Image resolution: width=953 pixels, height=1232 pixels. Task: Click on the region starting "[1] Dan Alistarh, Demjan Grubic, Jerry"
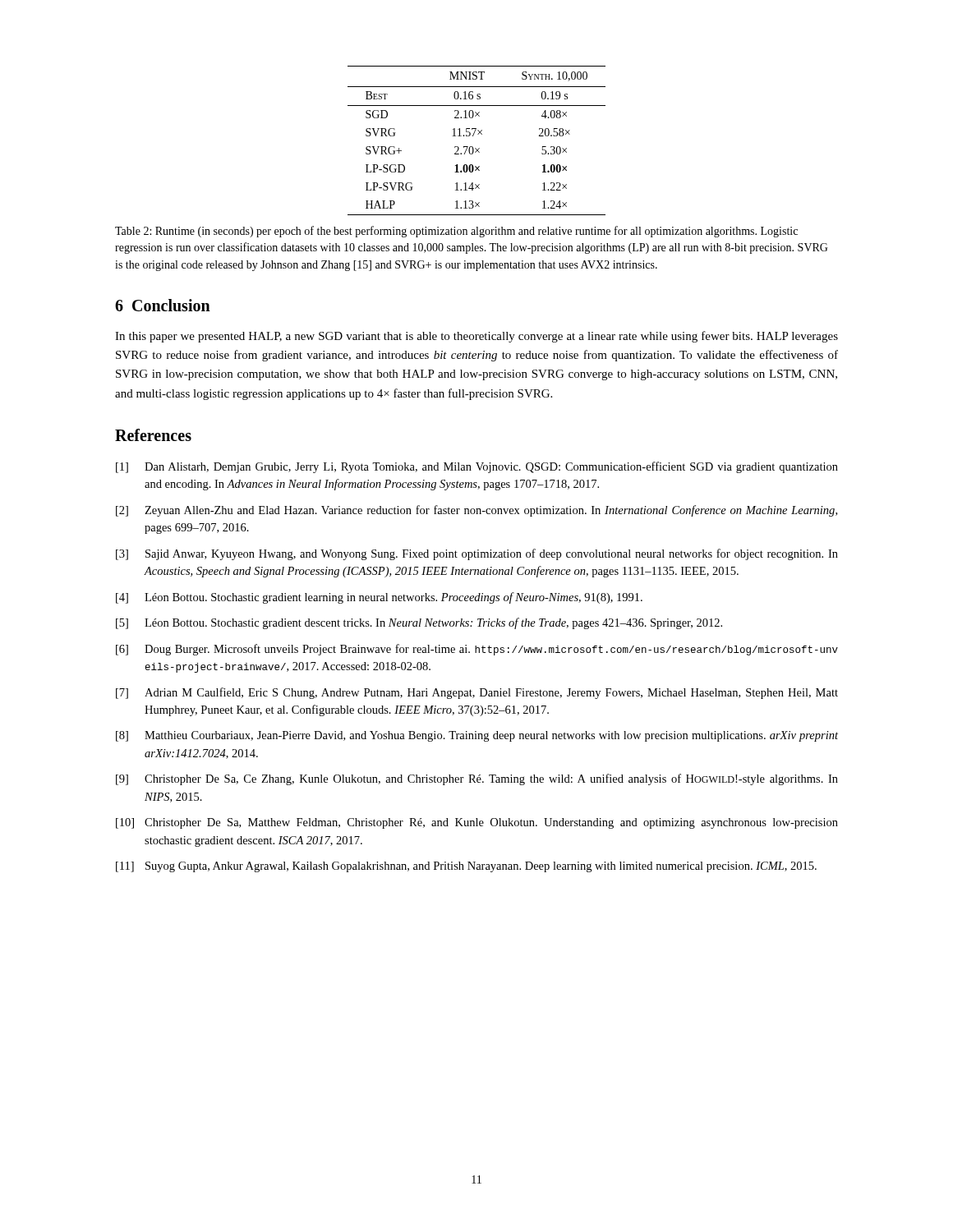point(476,476)
